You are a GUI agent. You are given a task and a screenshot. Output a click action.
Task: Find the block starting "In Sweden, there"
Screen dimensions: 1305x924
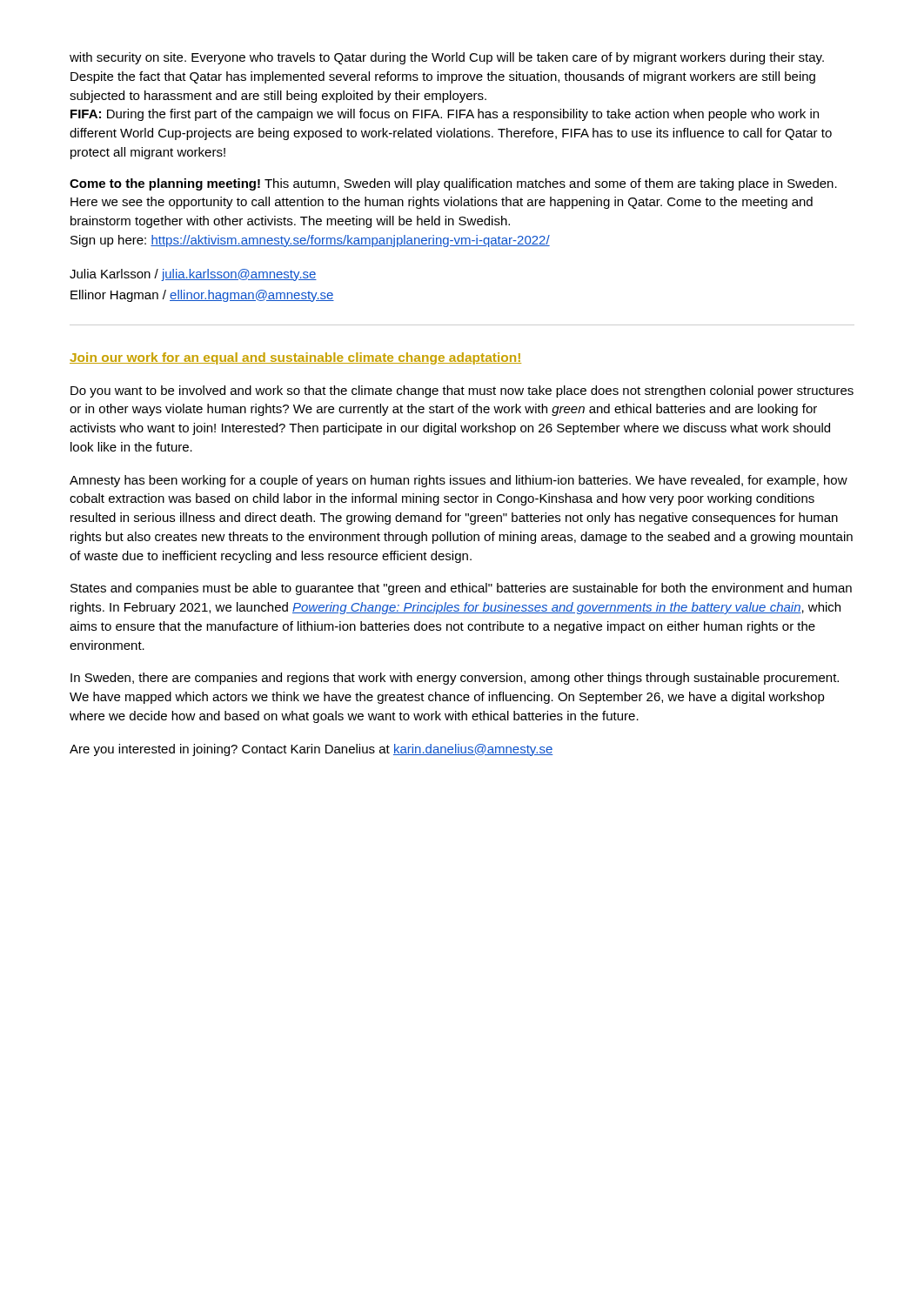[x=455, y=696]
